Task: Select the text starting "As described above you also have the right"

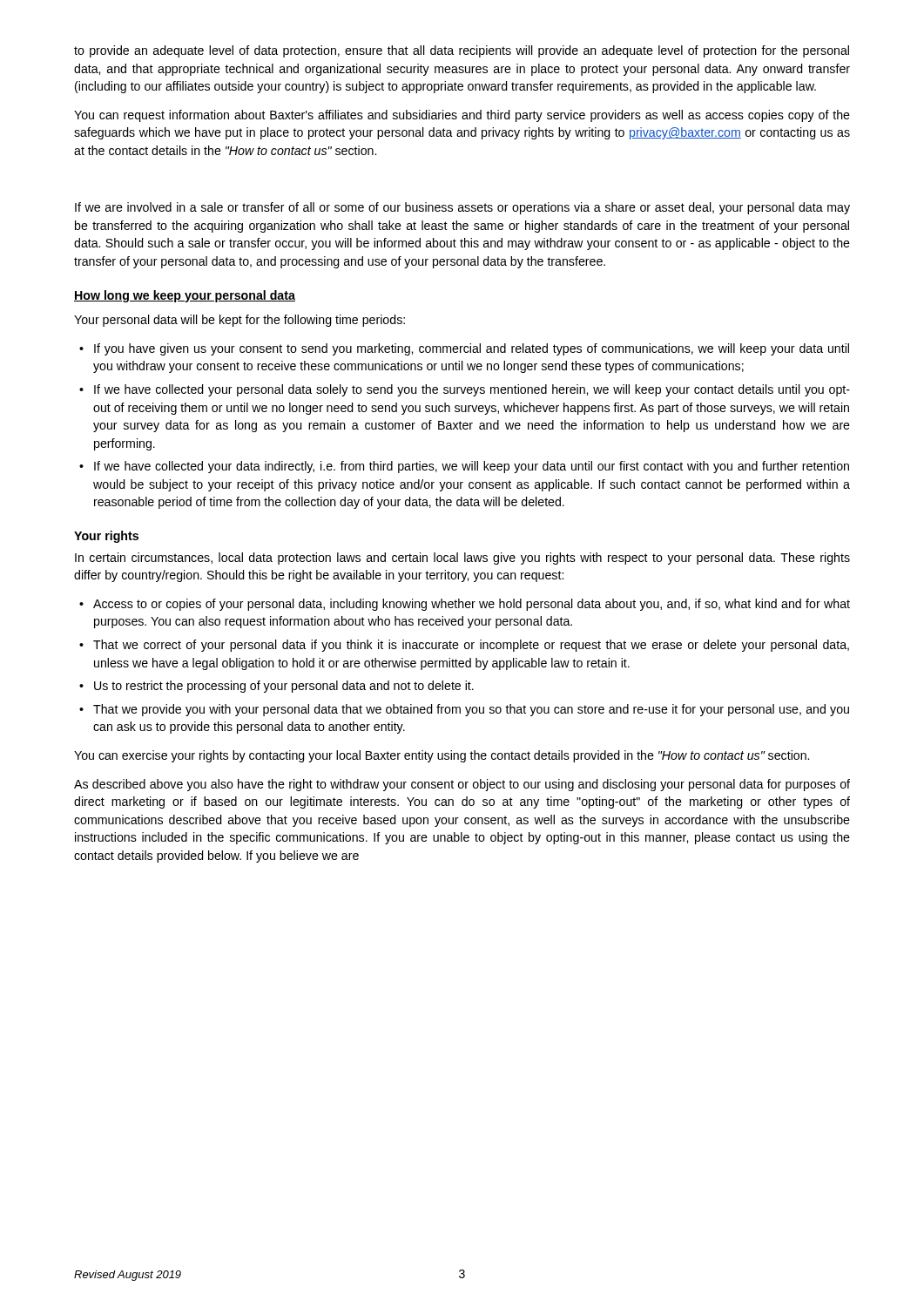Action: click(462, 820)
